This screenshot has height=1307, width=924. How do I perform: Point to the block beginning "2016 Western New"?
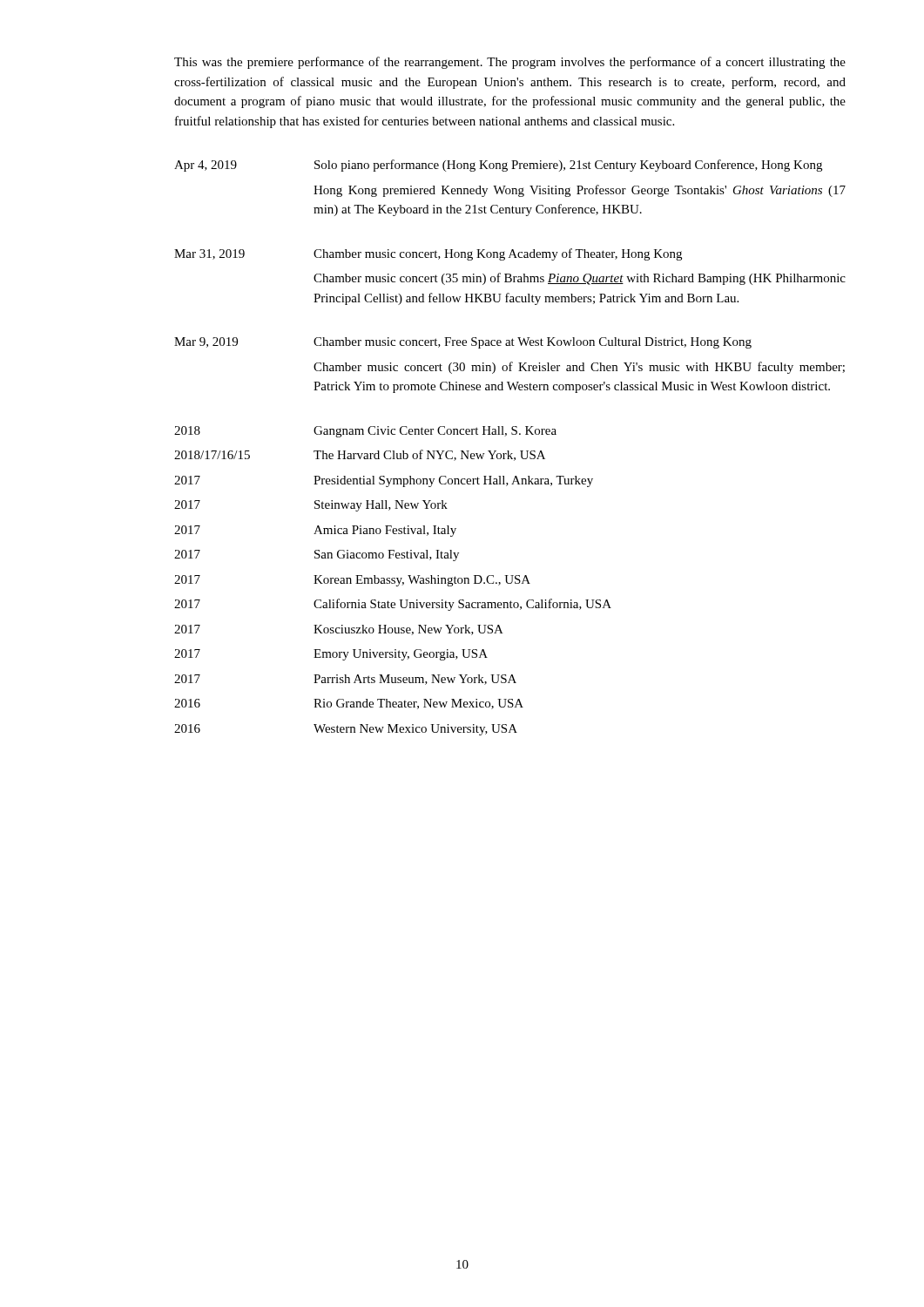tap(510, 728)
